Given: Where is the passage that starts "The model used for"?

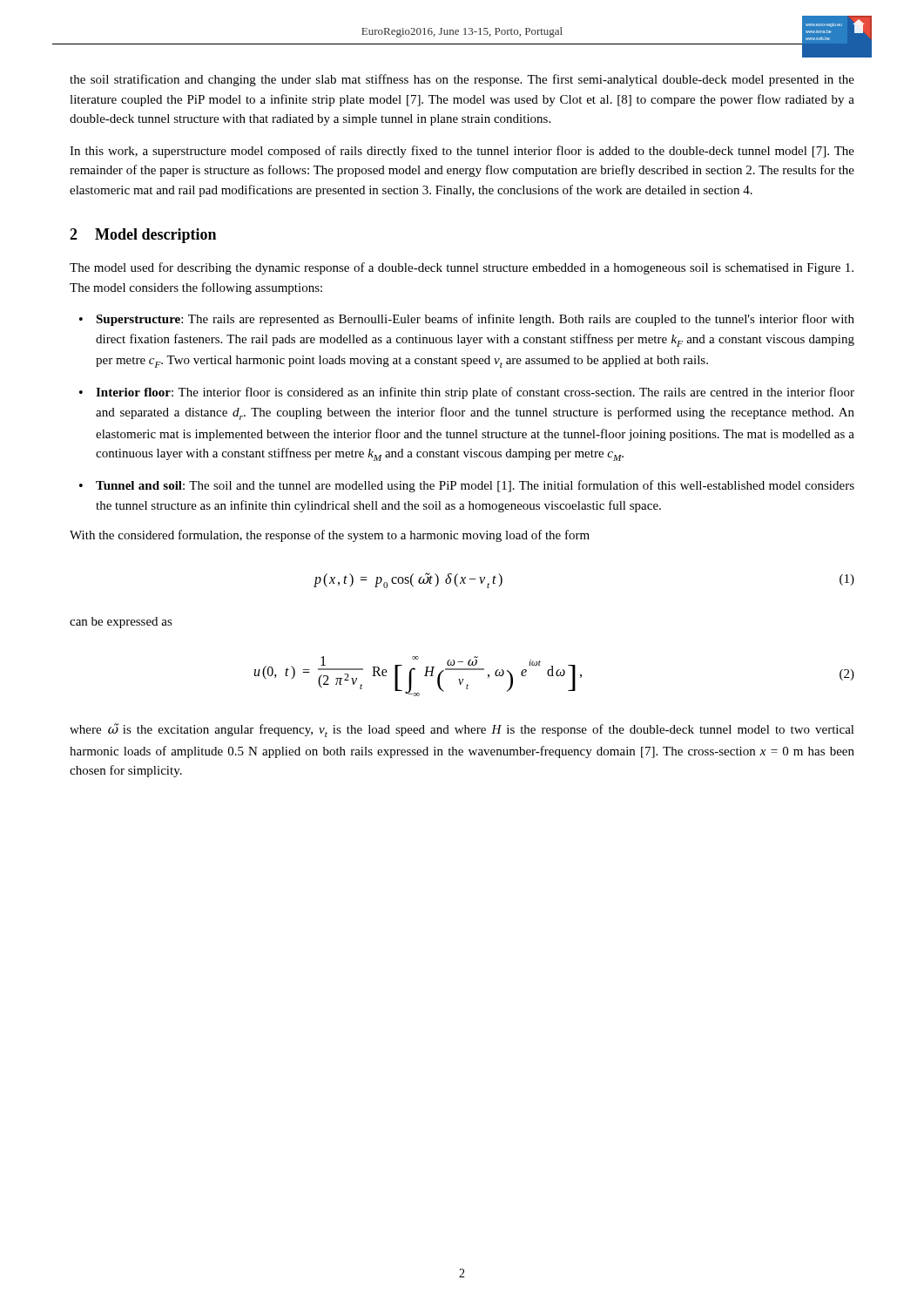Looking at the screenshot, I should pyautogui.click(x=462, y=277).
